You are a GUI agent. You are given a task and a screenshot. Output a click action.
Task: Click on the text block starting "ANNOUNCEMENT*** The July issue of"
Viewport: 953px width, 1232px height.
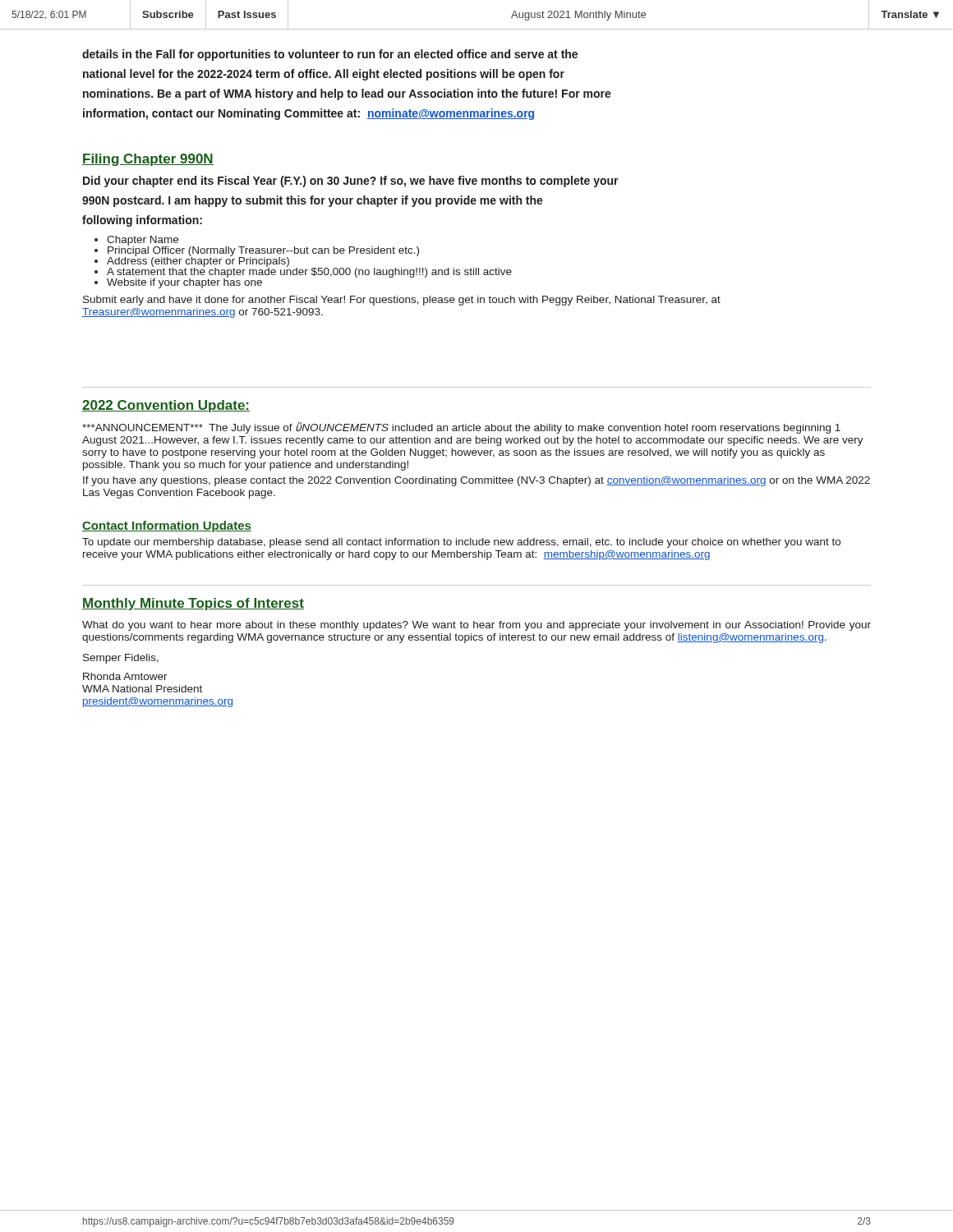[x=476, y=460]
